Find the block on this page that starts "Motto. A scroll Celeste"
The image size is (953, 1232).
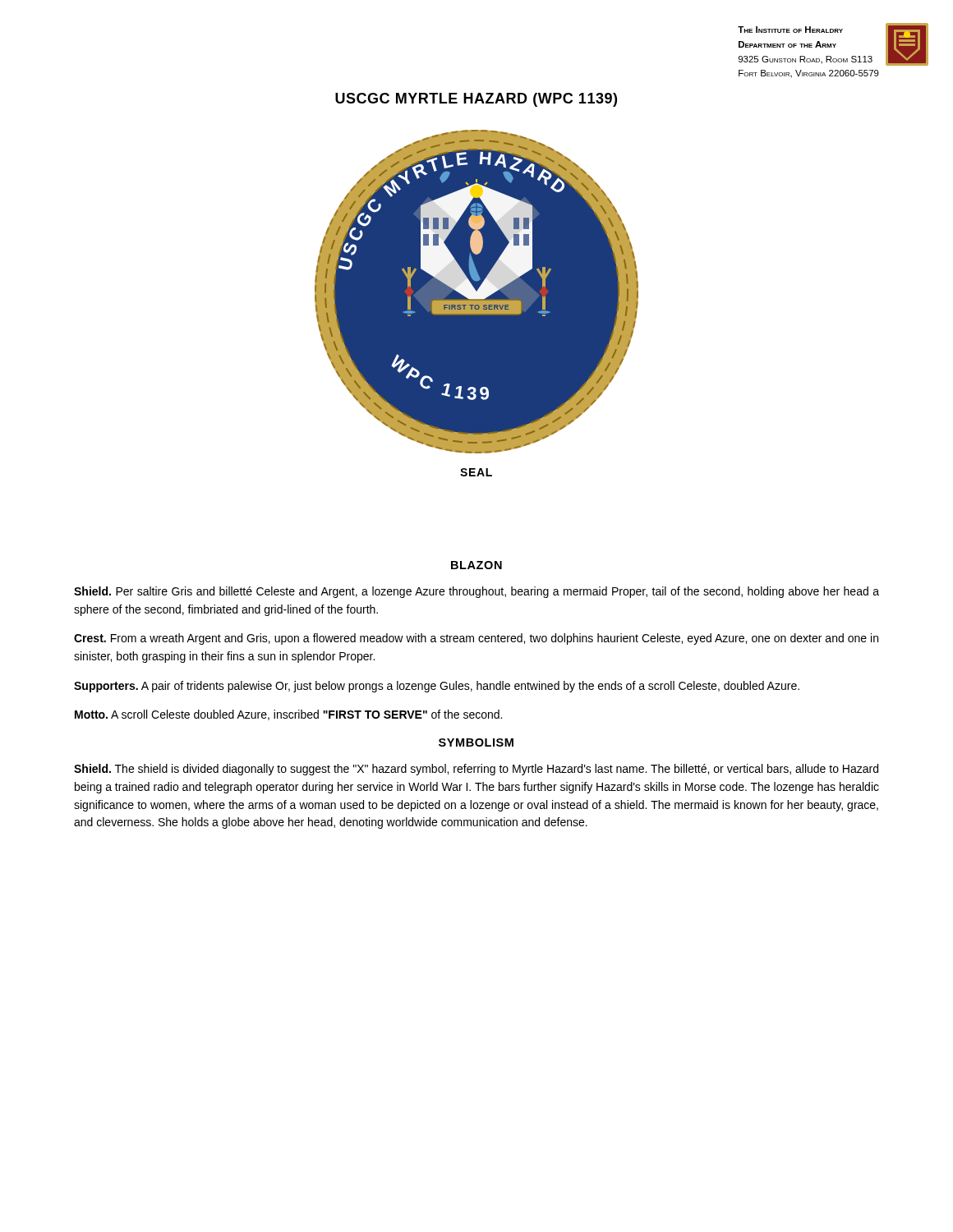point(289,715)
